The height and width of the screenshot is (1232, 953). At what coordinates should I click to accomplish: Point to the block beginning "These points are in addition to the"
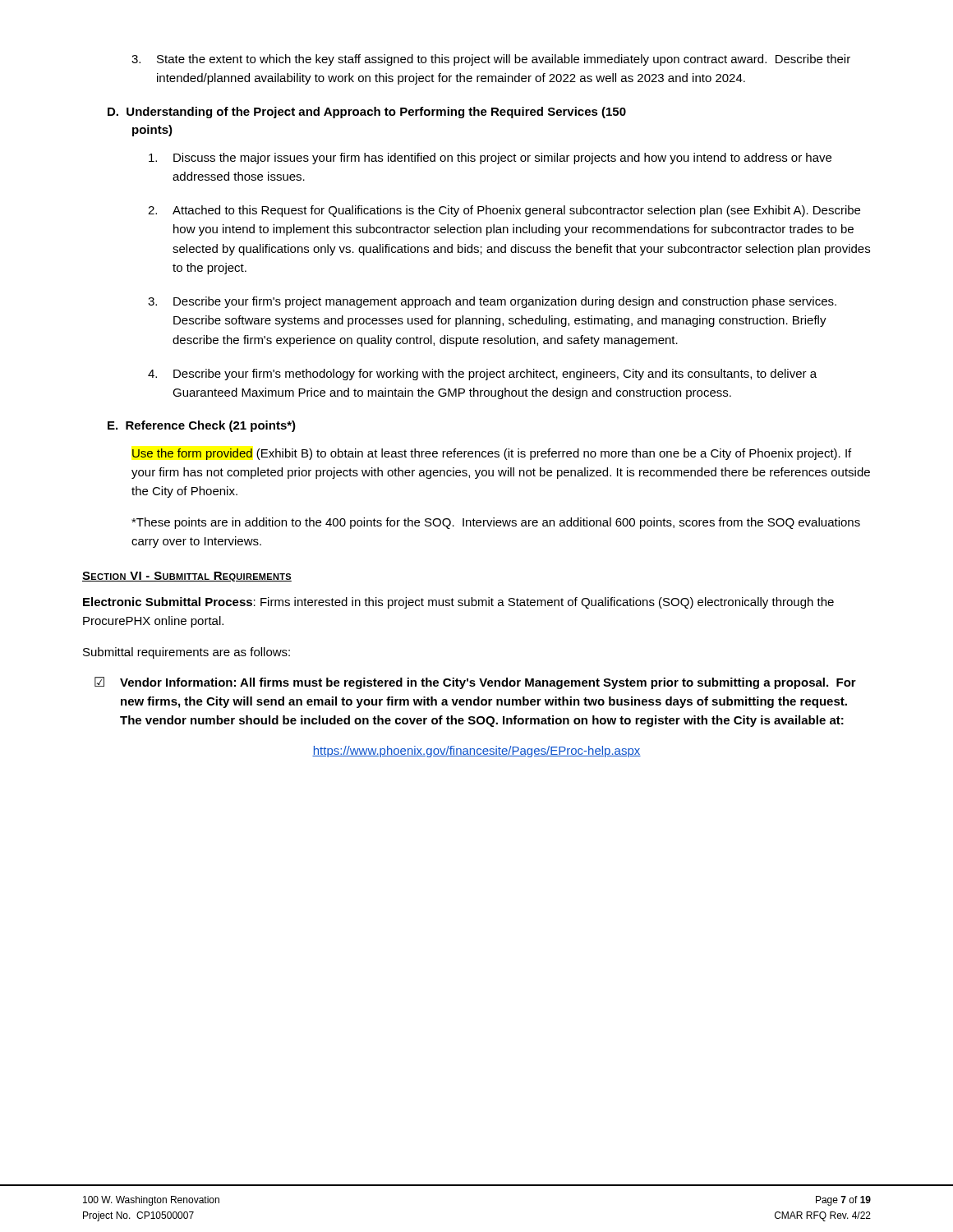pos(496,531)
